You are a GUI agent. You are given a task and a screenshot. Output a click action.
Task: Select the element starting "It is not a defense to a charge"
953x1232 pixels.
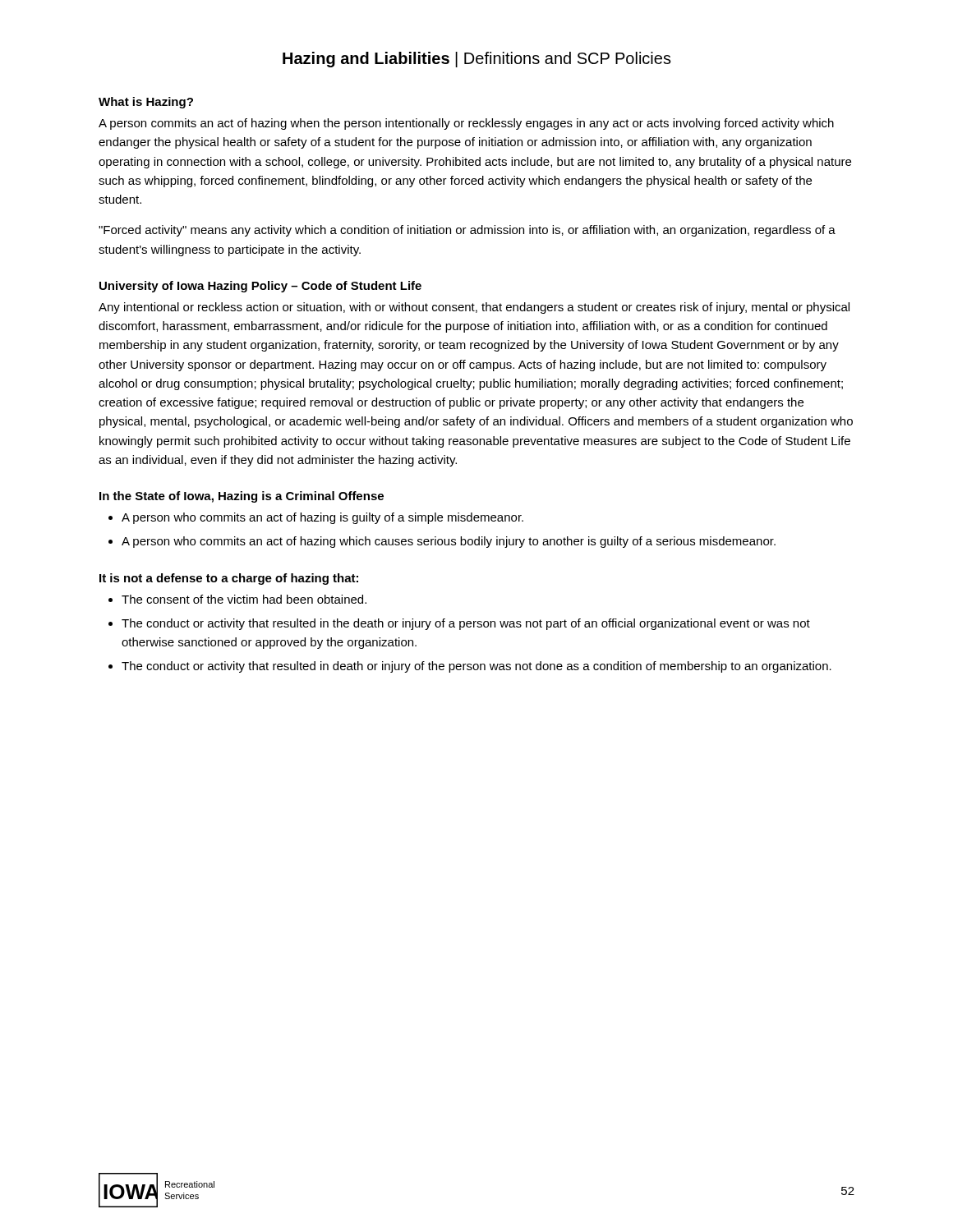[229, 577]
